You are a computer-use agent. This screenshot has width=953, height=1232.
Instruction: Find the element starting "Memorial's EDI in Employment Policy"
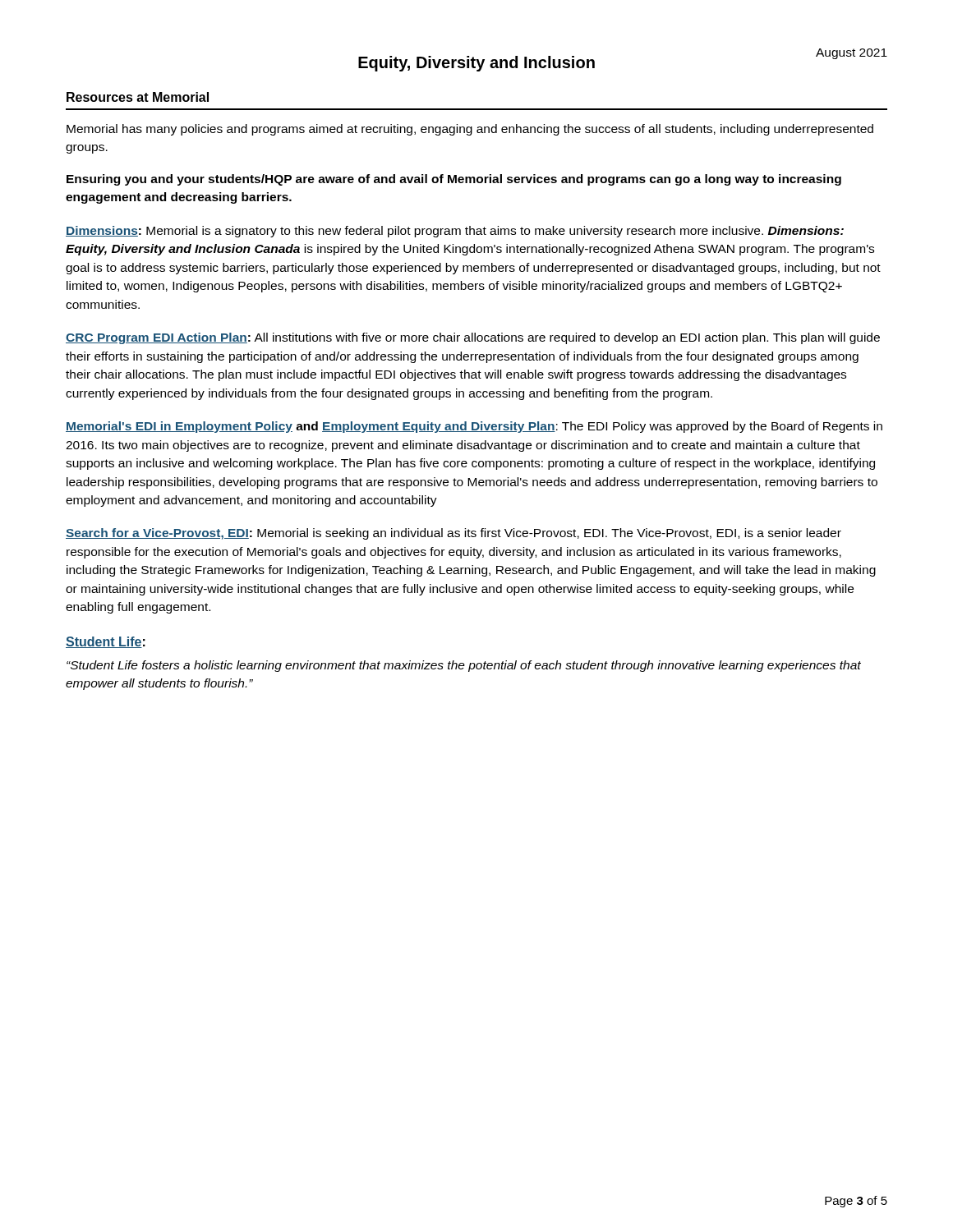tap(474, 463)
